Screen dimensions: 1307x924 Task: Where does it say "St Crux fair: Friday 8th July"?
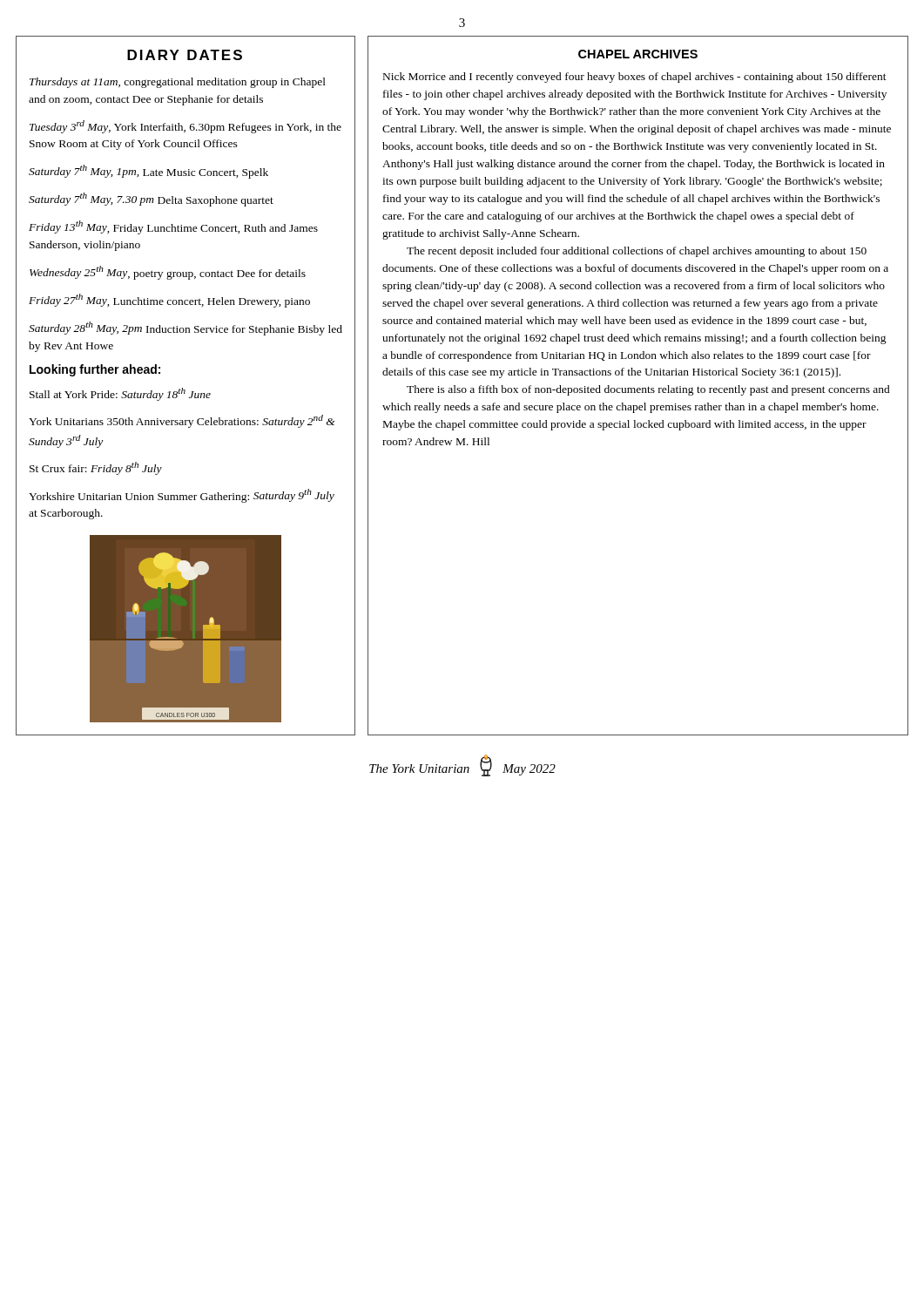95,467
